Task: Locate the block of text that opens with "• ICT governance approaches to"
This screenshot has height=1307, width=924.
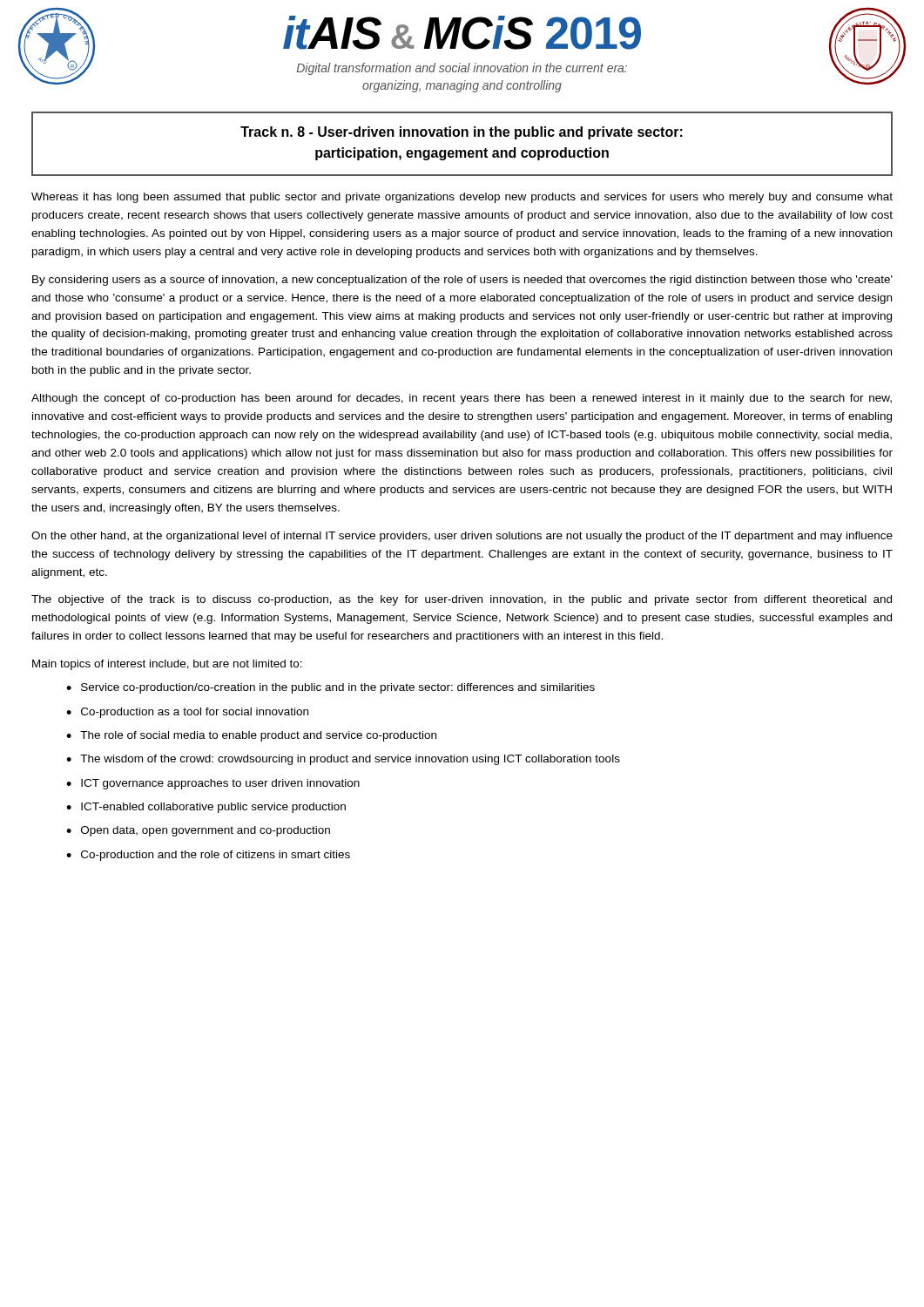Action: pos(213,784)
